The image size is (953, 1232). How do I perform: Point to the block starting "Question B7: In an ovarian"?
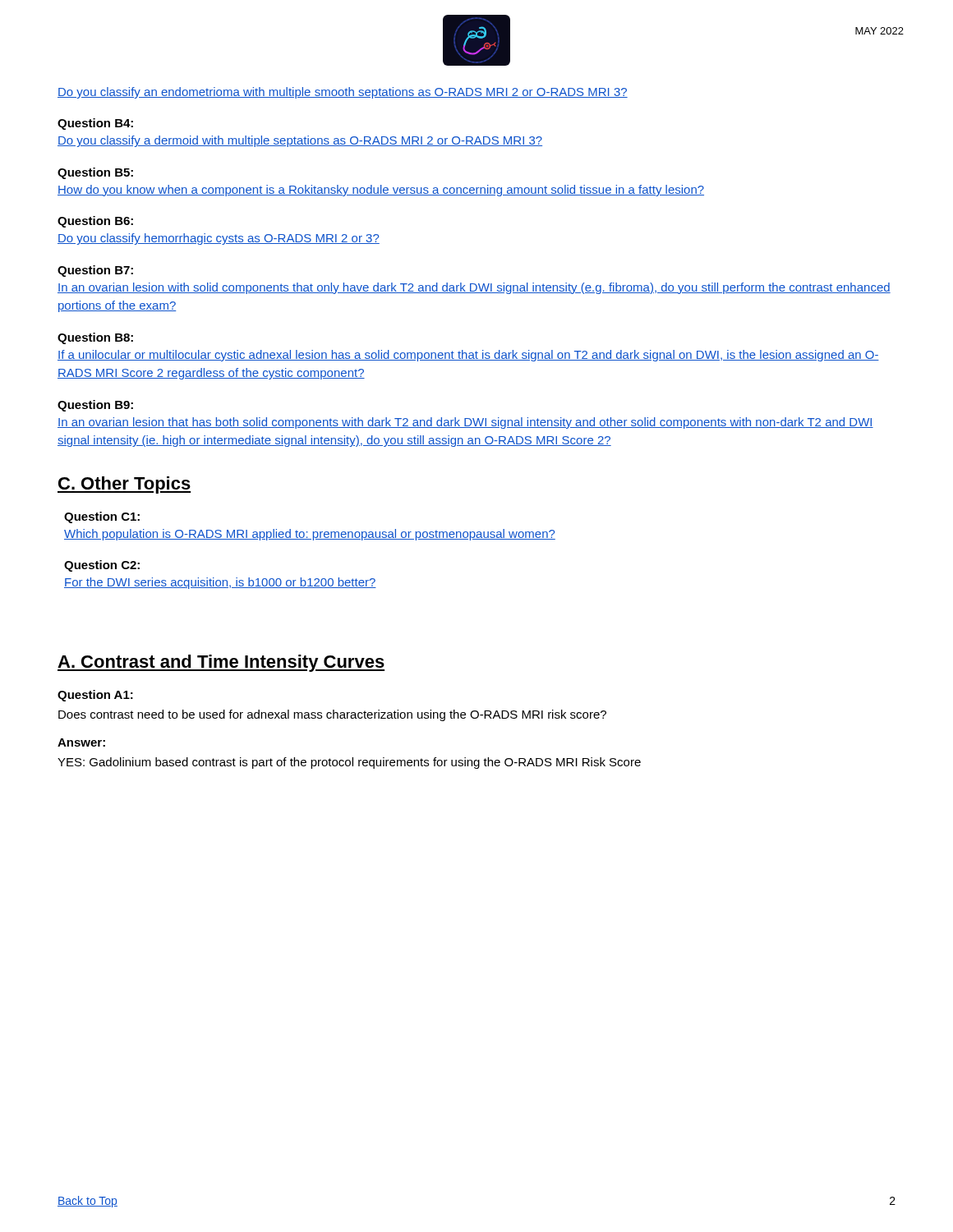[x=476, y=289]
